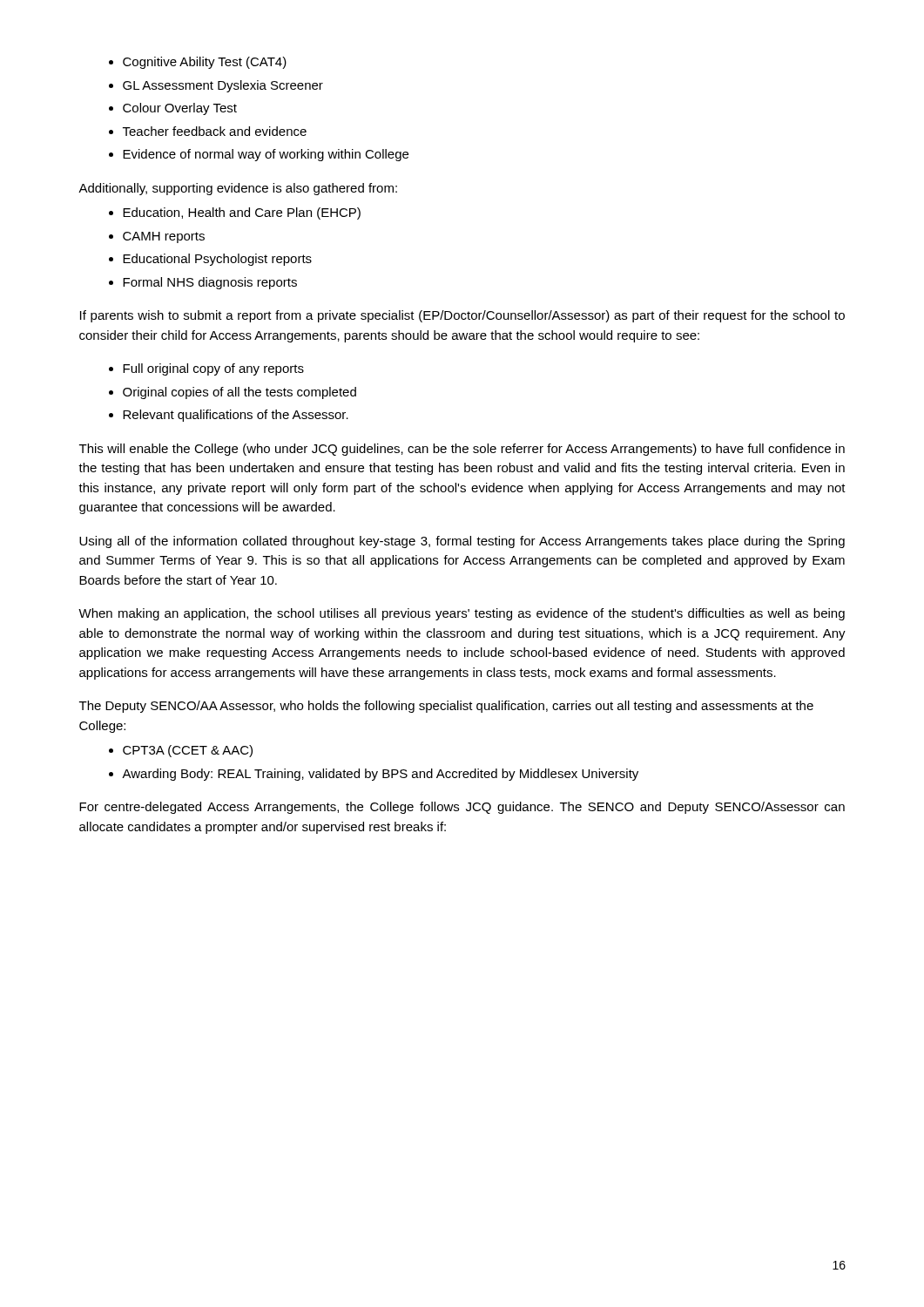Click on the text block containing "Using all of"
The image size is (924, 1307).
[462, 560]
